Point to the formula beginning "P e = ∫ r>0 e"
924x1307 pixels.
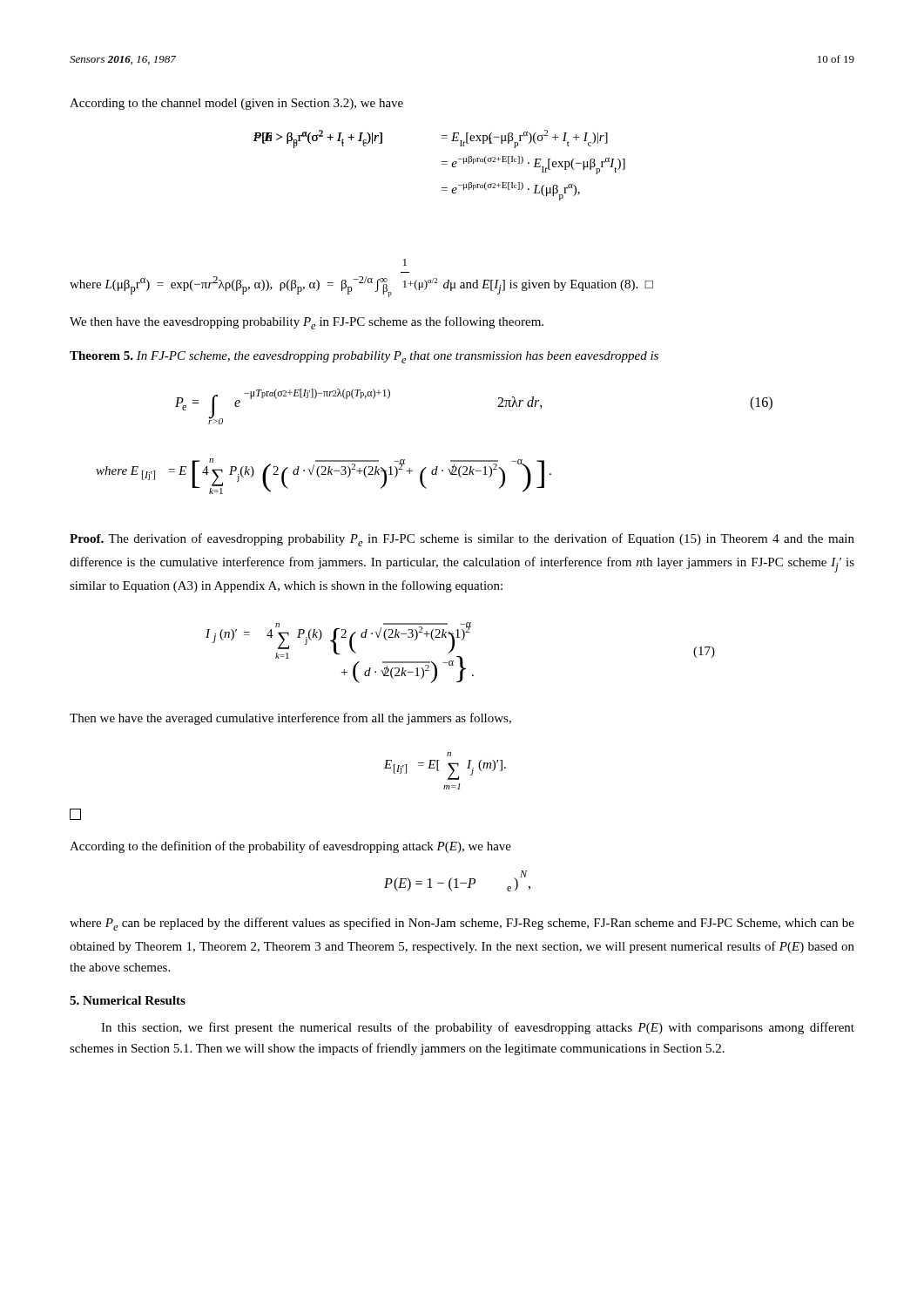[213, 406]
